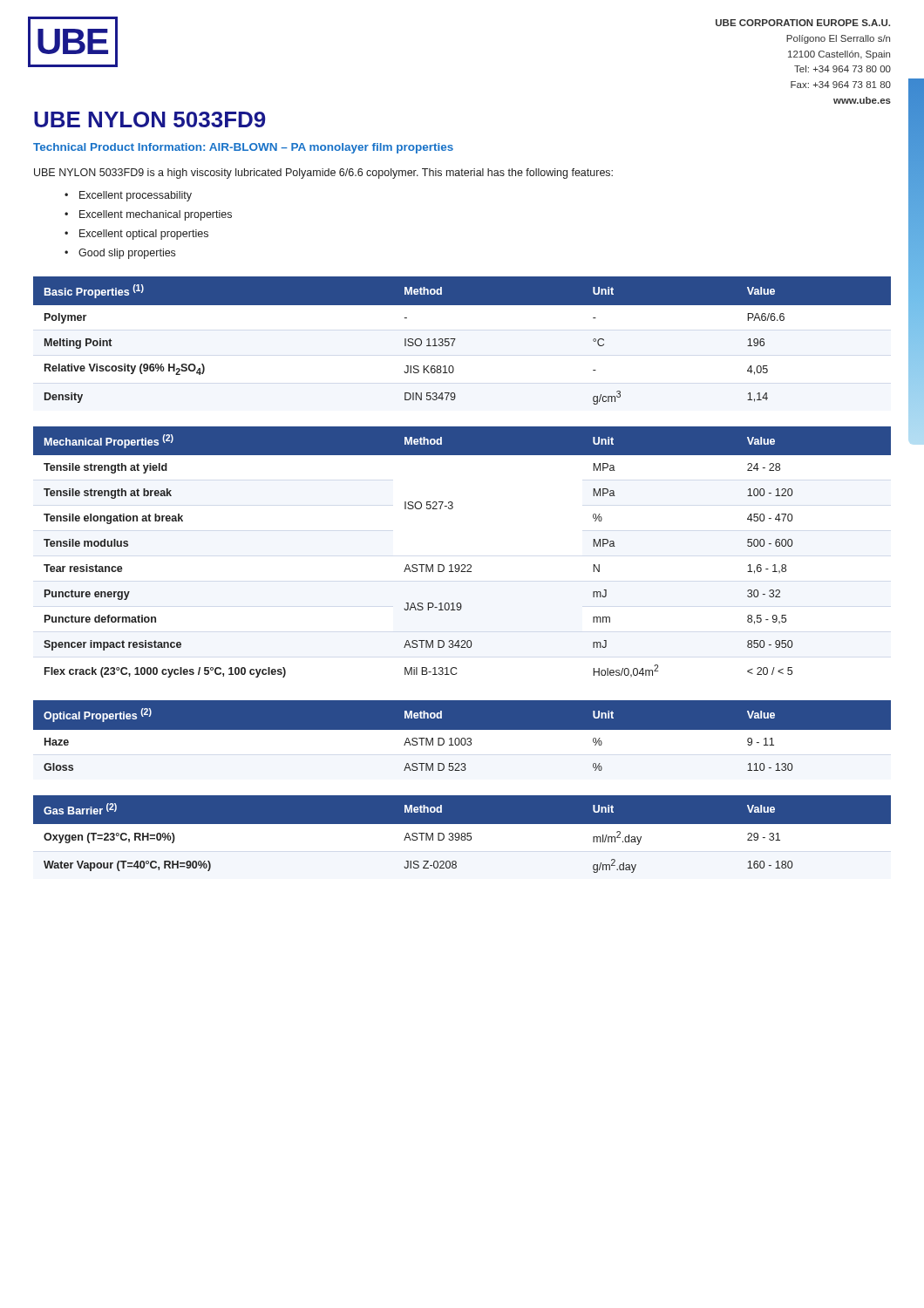The image size is (924, 1308).
Task: Click on the list item containing "Excellent processability"
Action: [135, 196]
